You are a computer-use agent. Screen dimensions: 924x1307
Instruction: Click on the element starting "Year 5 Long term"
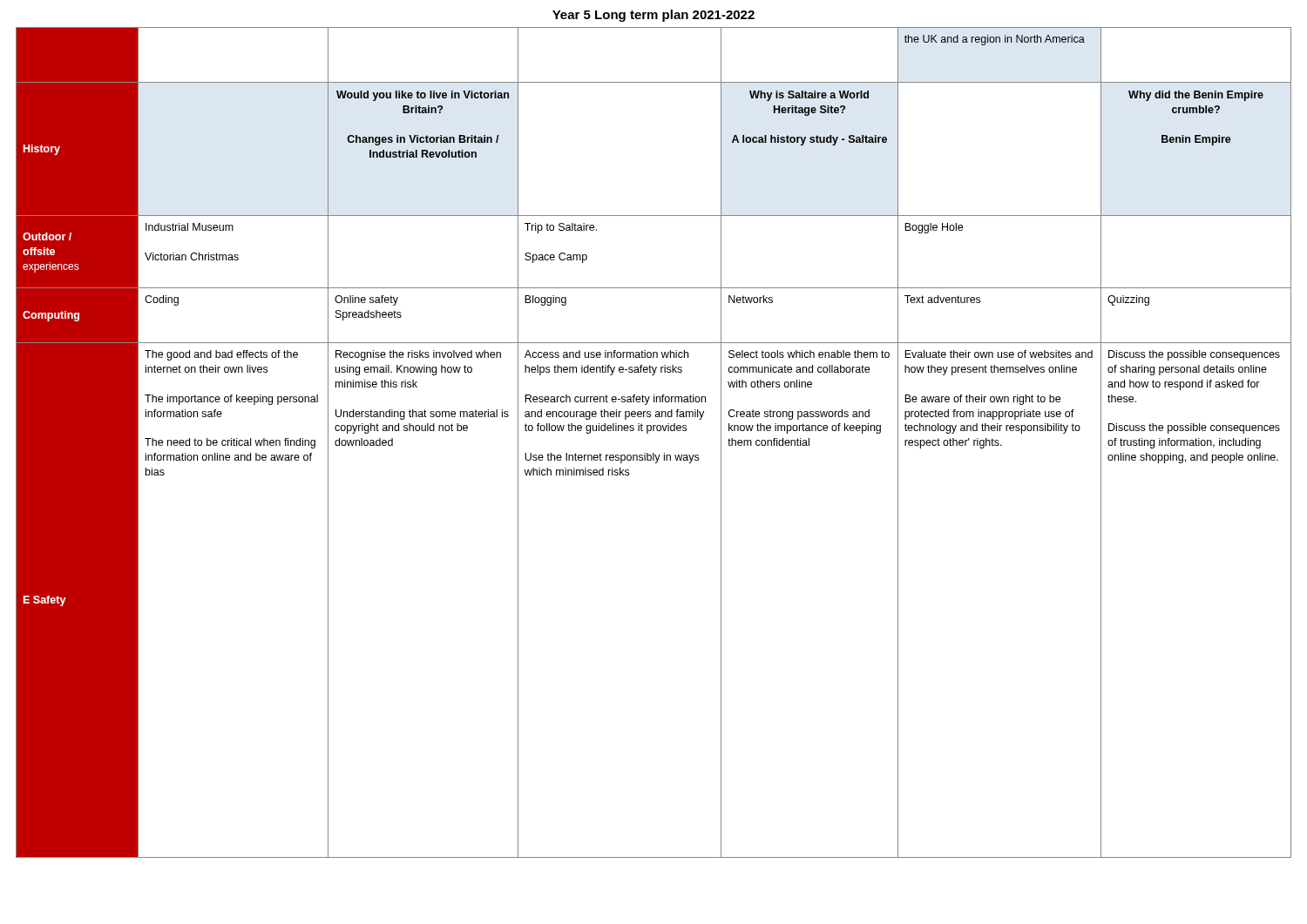point(654,14)
